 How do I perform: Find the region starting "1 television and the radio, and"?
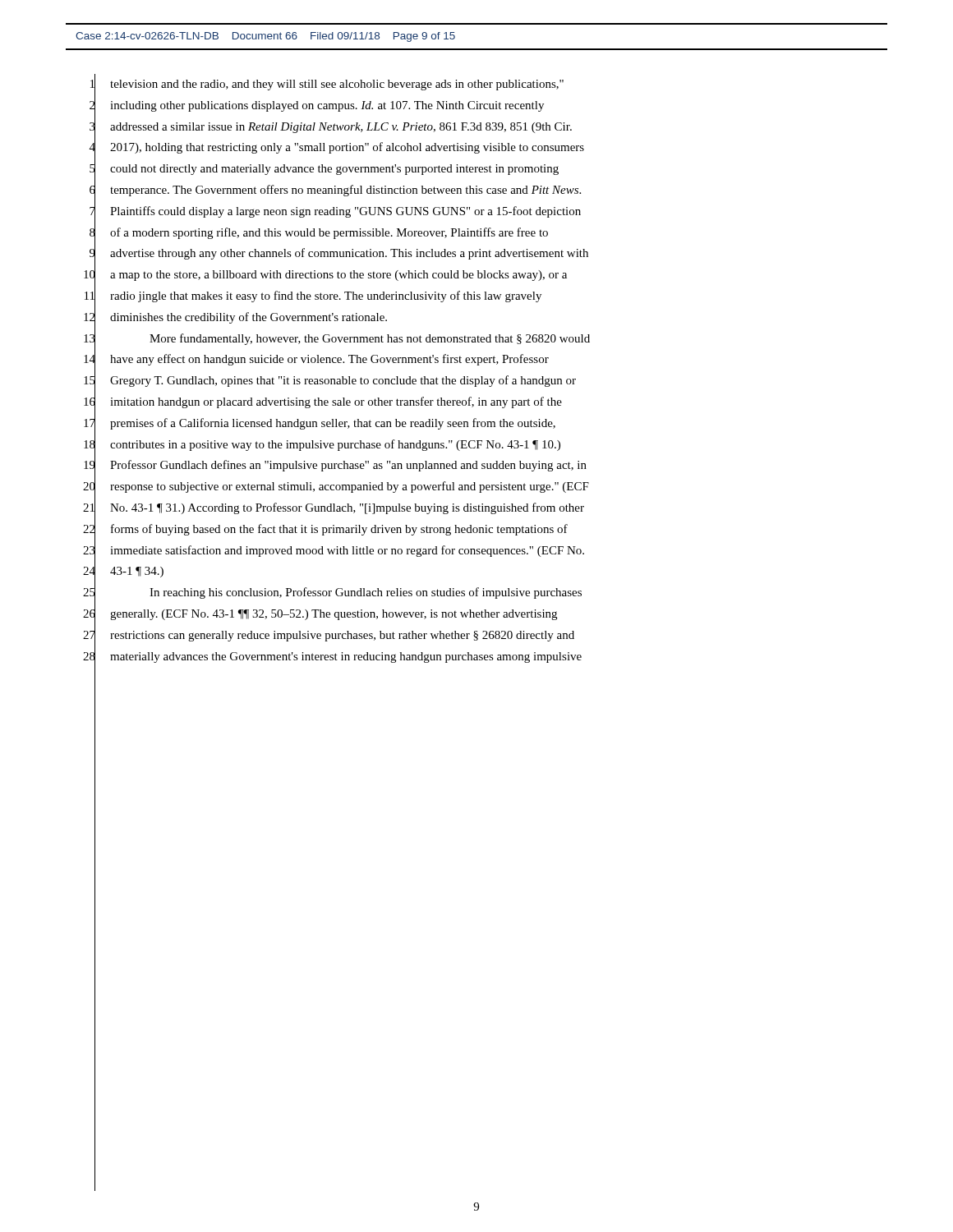pos(476,85)
